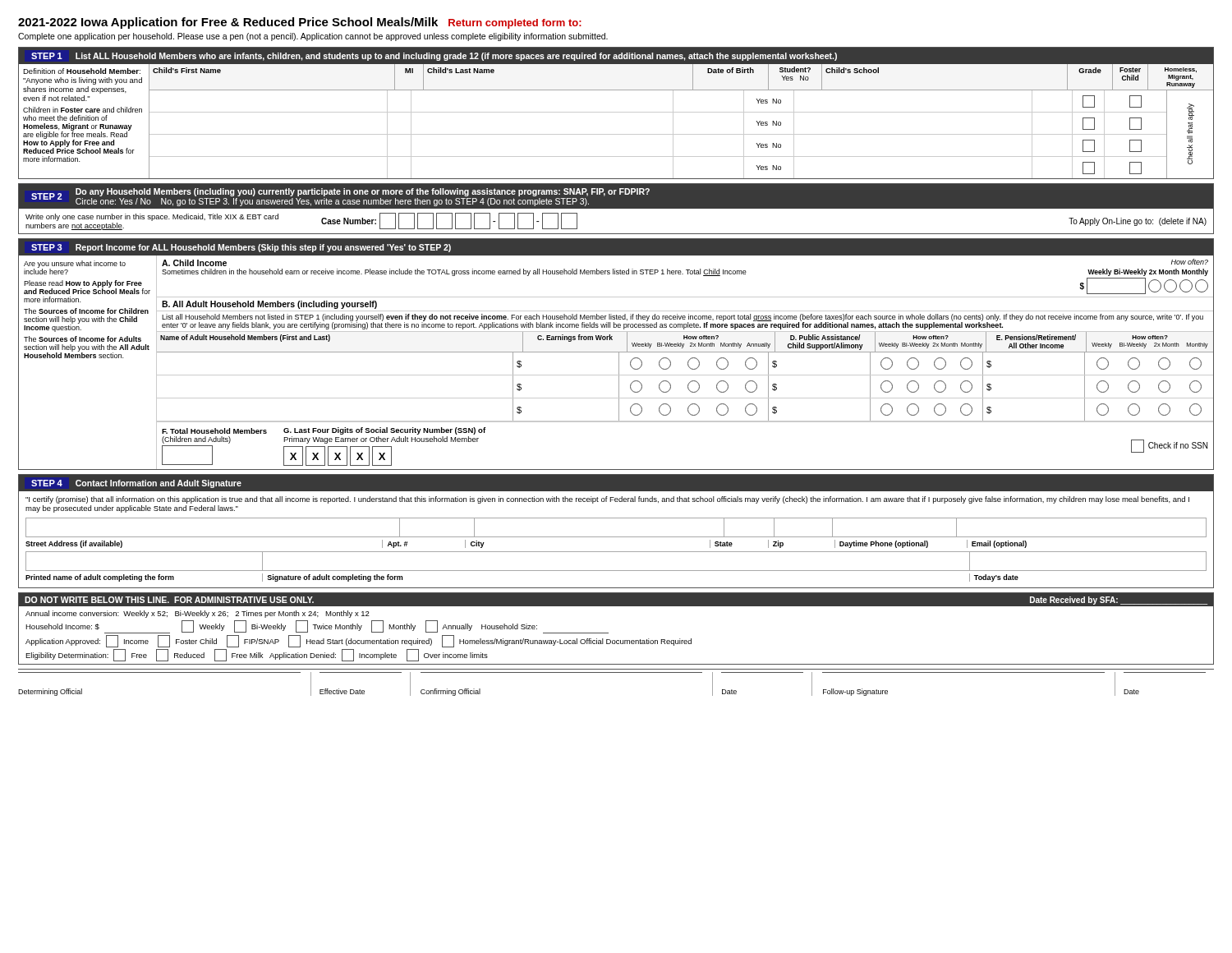Locate the block of text that opens with "Household Income: $ Weekly Bi-Weekly"
Image resolution: width=1232 pixels, height=953 pixels.
pyautogui.click(x=317, y=627)
